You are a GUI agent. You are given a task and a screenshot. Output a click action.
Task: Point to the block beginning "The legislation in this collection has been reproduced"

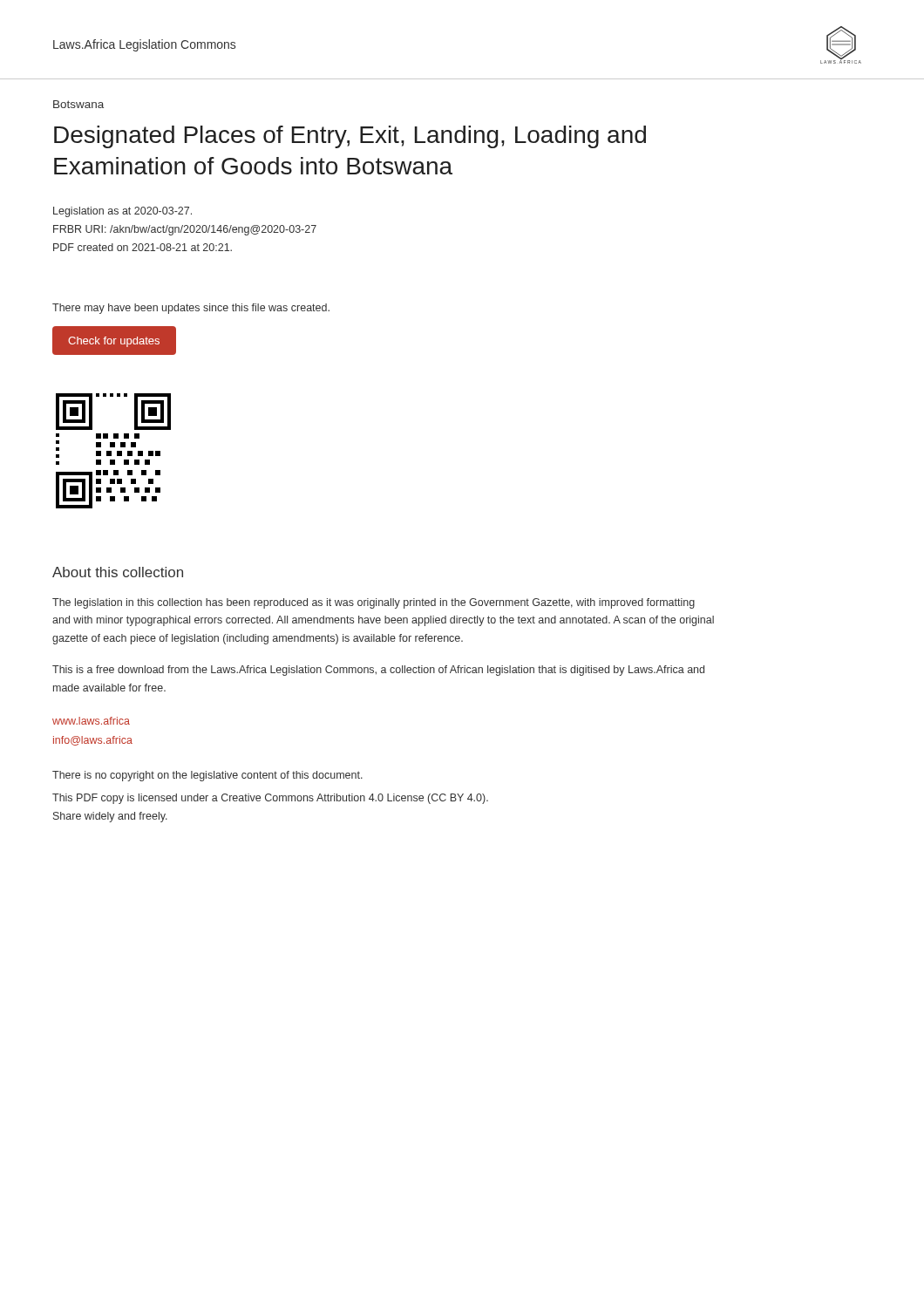pos(383,620)
